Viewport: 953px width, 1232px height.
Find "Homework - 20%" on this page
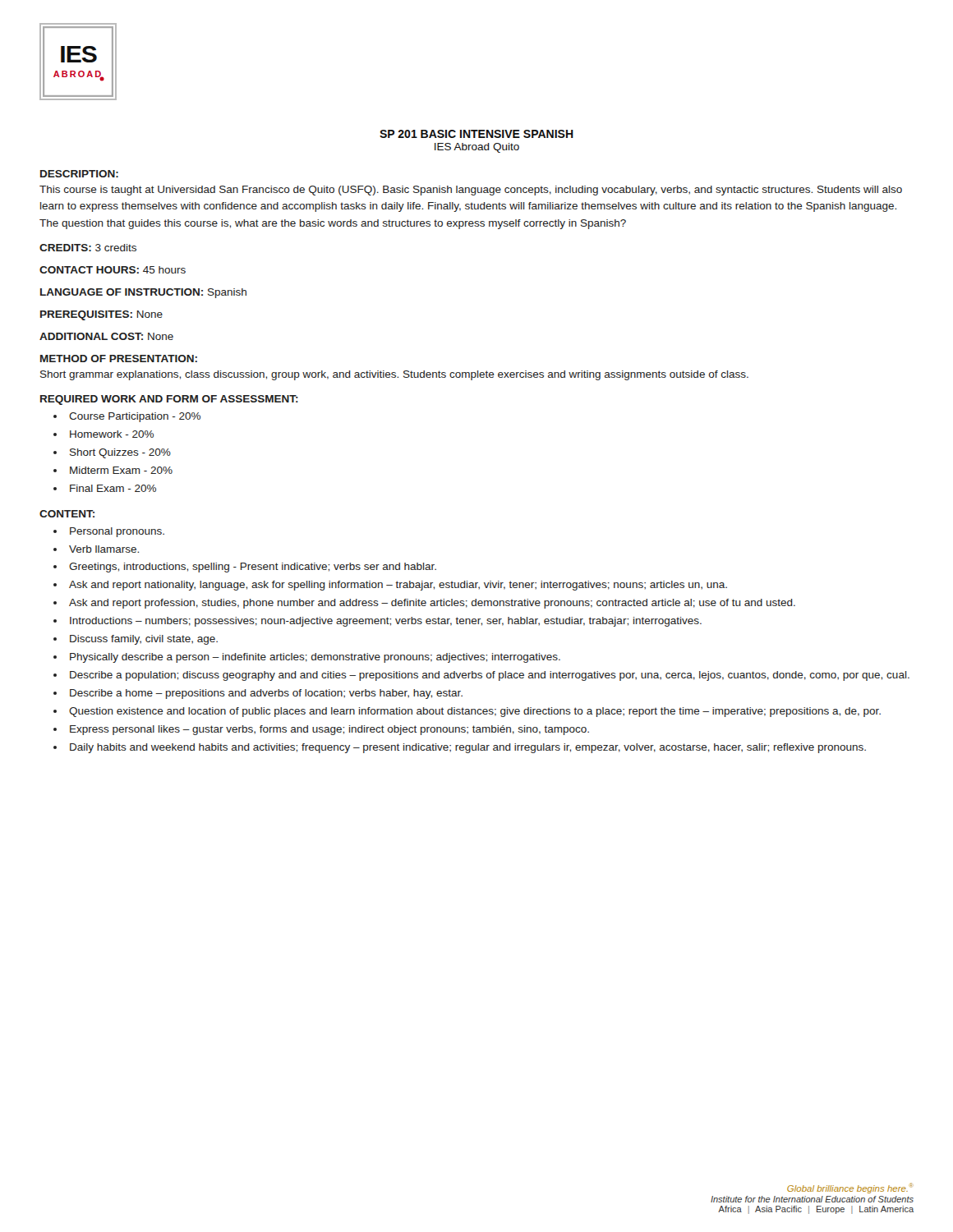tap(112, 434)
